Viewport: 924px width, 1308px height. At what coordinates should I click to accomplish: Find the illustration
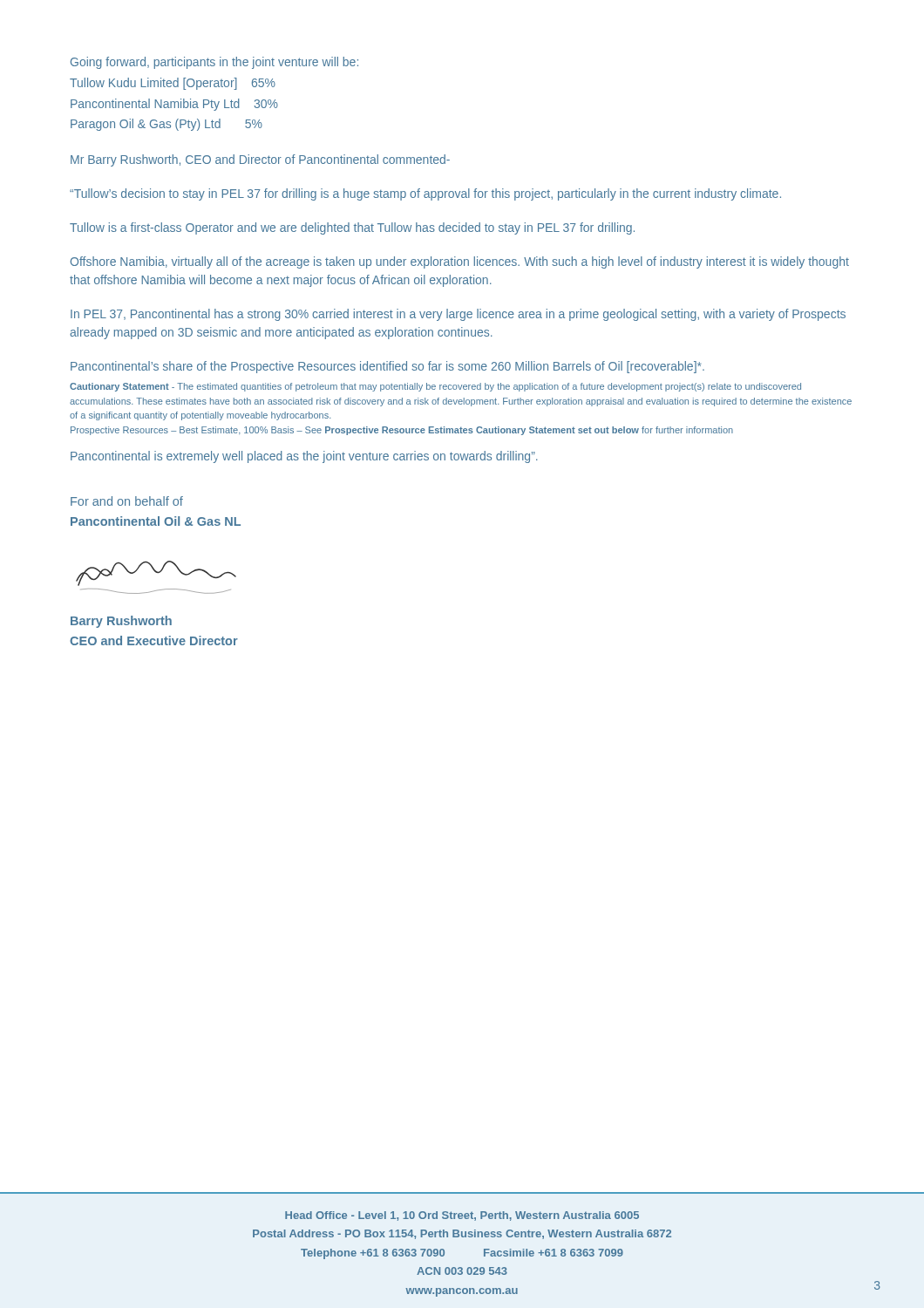pyautogui.click(x=157, y=572)
